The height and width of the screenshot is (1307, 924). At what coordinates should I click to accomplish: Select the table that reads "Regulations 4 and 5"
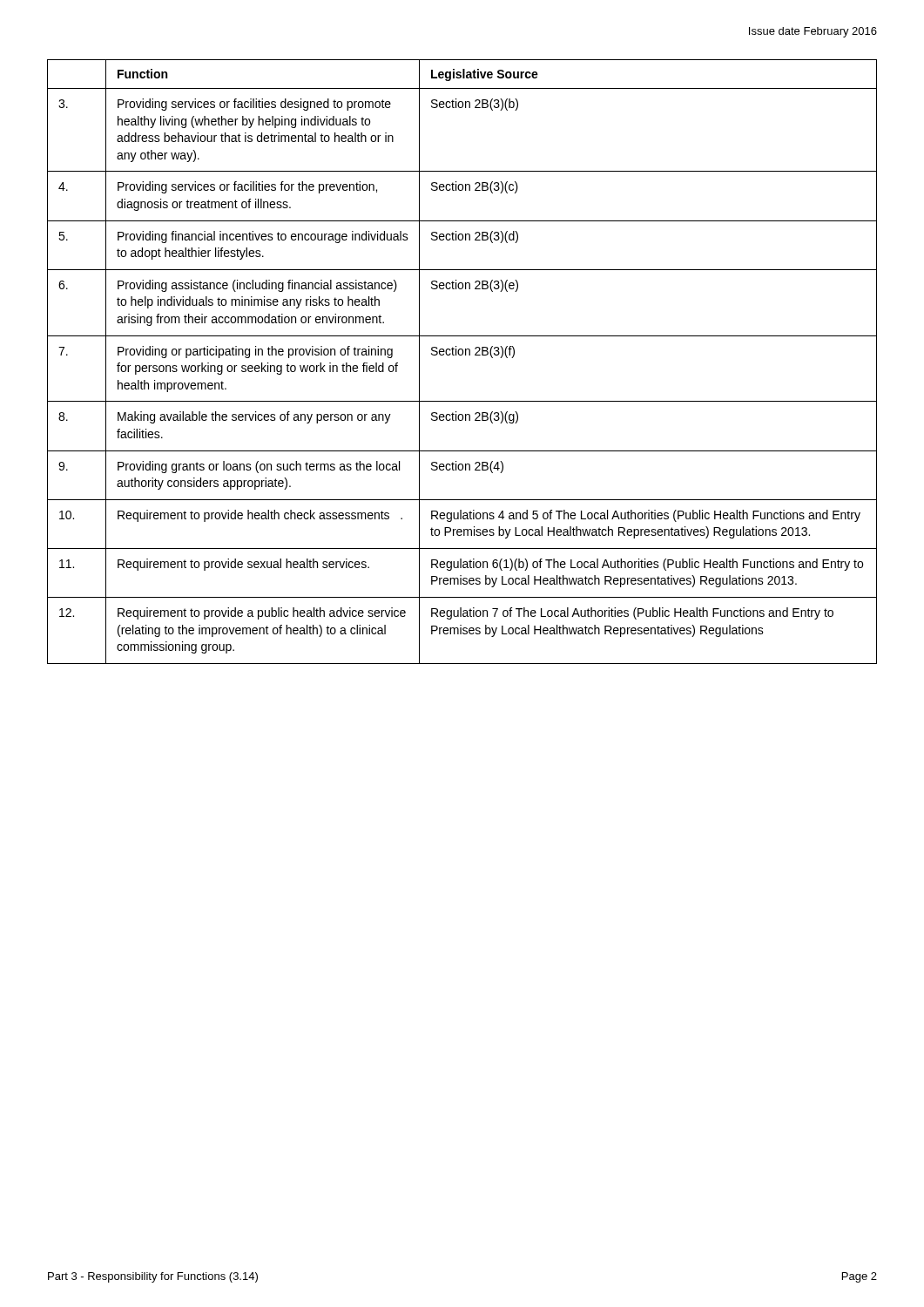[x=462, y=362]
